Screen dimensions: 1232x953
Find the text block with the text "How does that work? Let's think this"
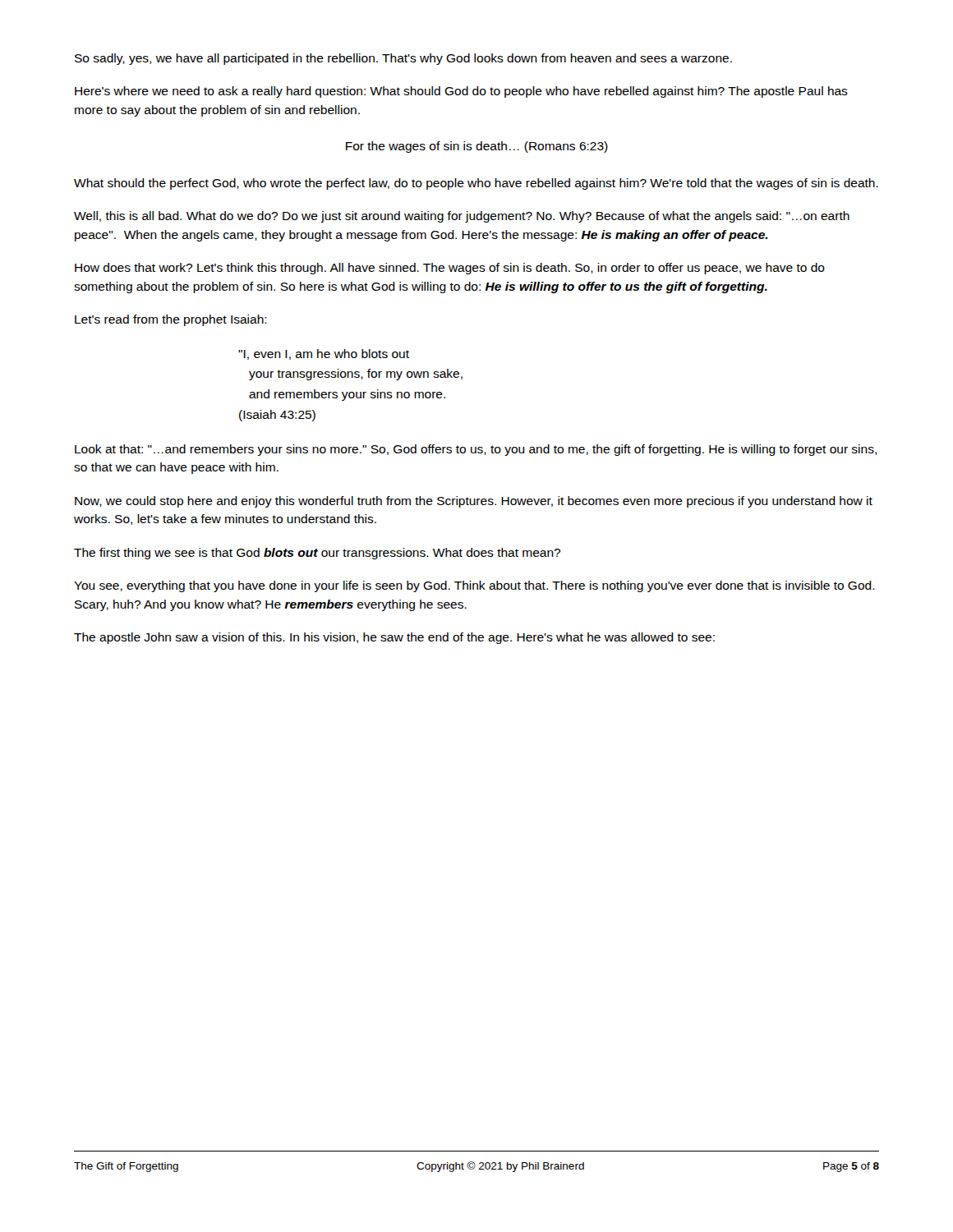449,277
